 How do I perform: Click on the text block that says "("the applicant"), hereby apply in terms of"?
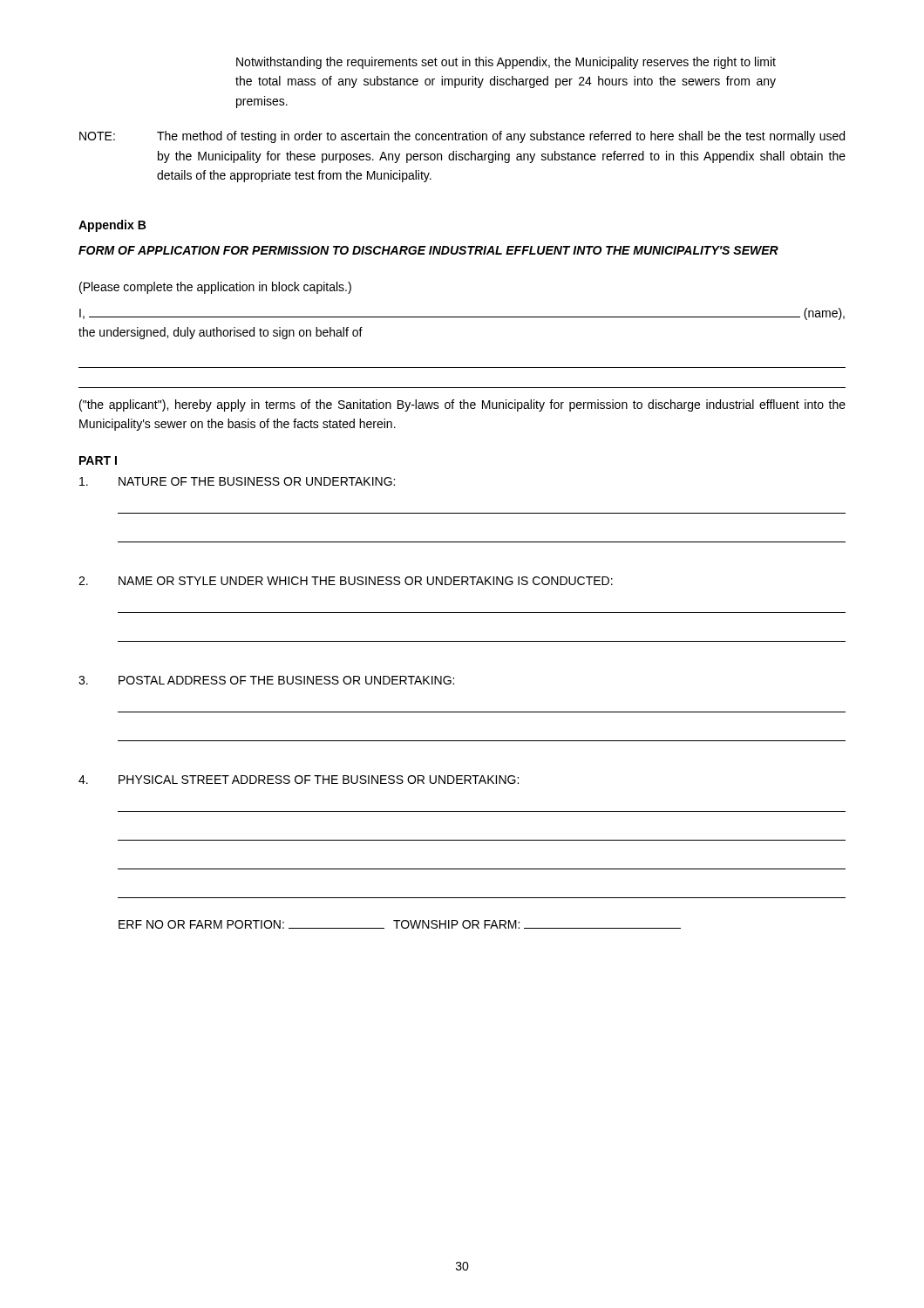click(x=462, y=414)
